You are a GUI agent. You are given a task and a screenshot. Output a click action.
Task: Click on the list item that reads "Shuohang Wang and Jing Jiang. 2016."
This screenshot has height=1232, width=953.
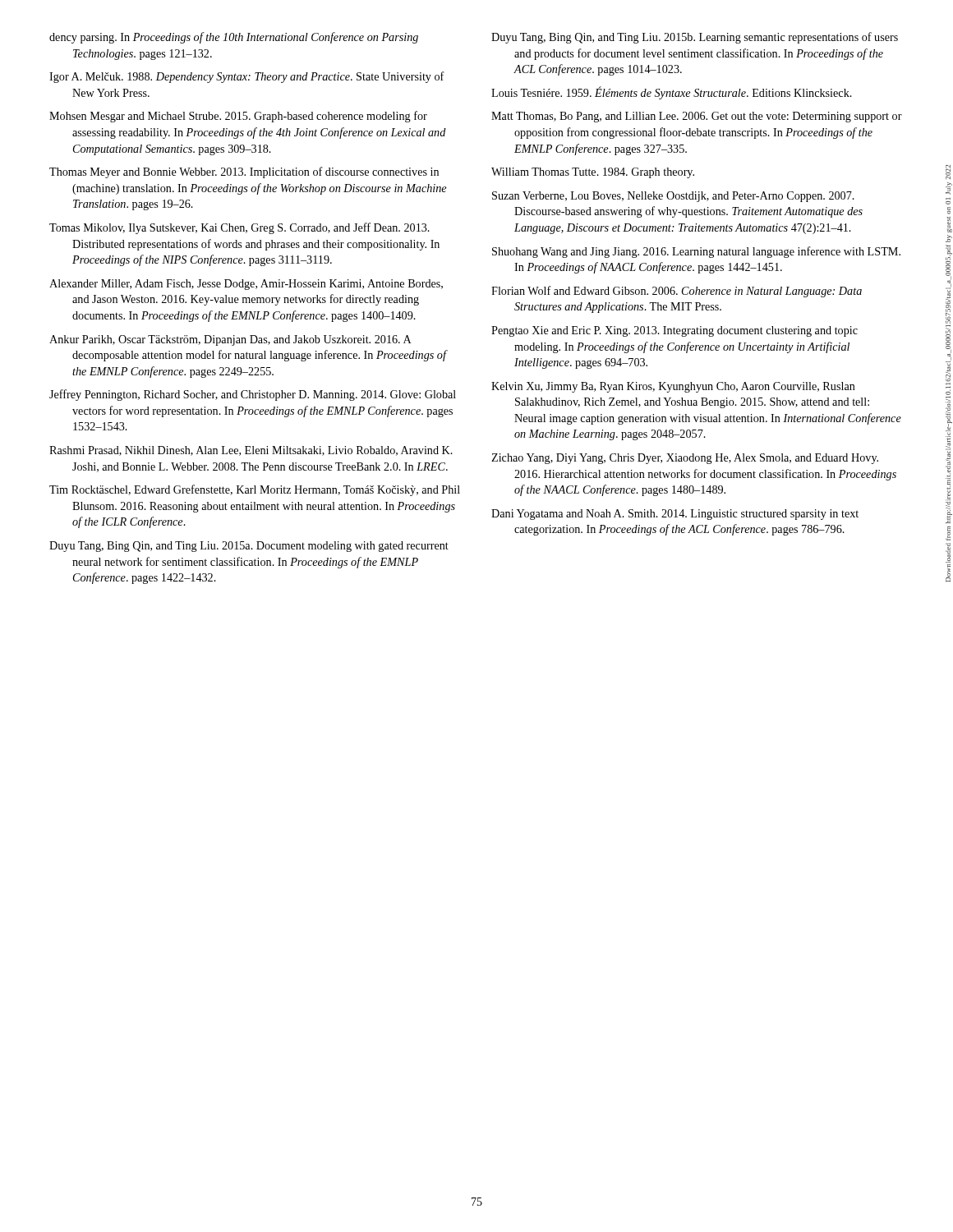tap(696, 259)
